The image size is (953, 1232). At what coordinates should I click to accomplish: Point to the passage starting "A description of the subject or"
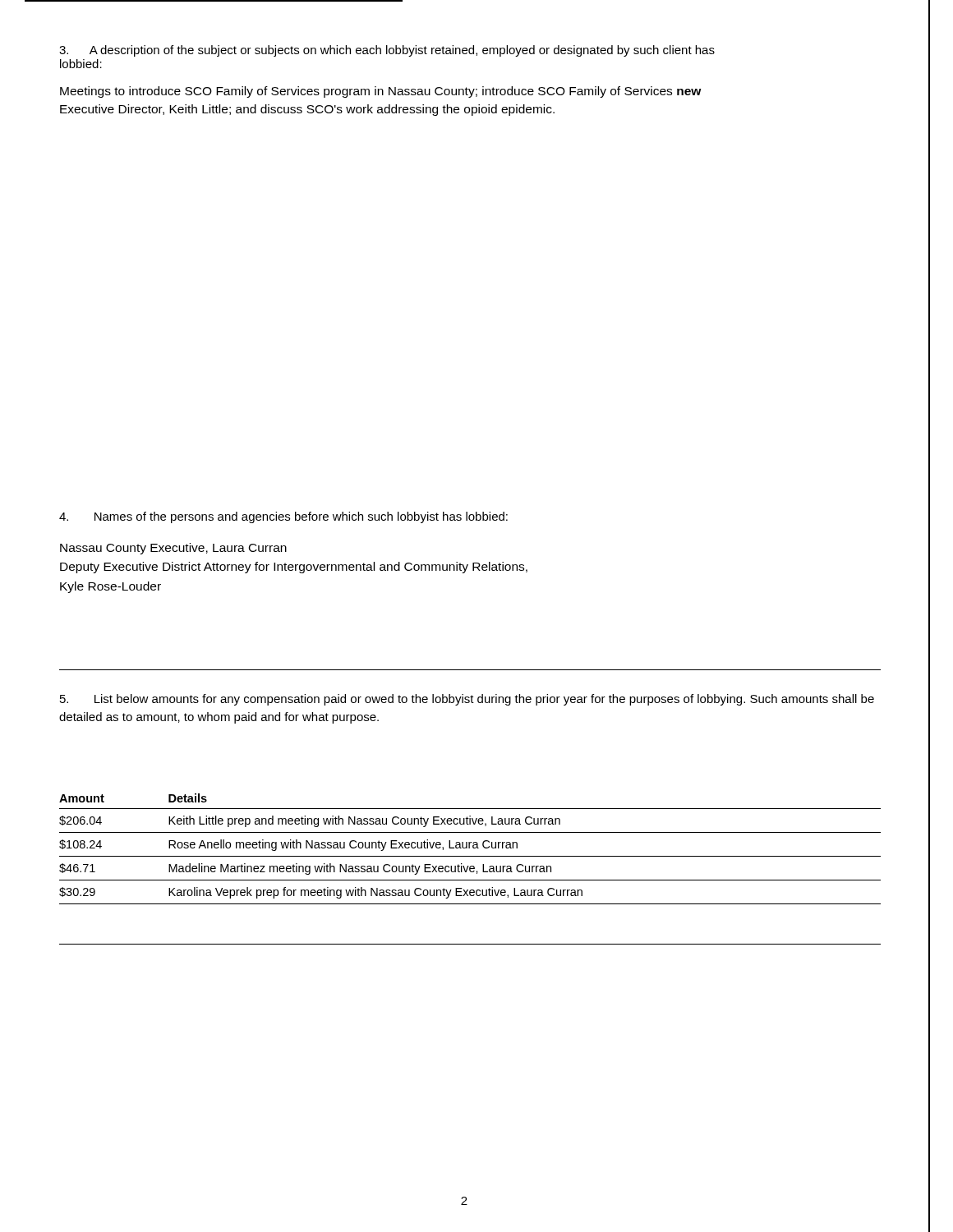point(387,57)
